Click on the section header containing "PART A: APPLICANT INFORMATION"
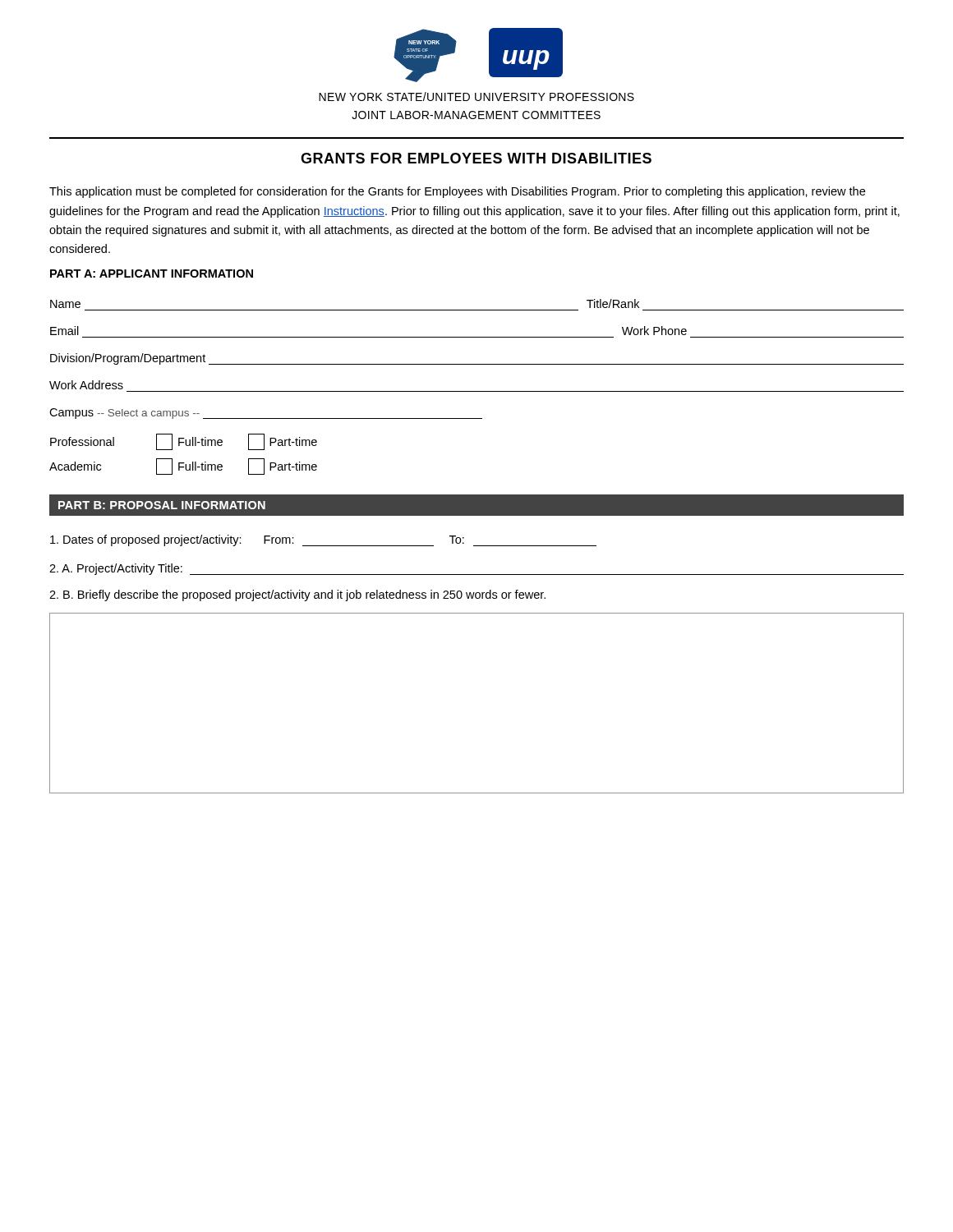The image size is (953, 1232). pos(152,274)
